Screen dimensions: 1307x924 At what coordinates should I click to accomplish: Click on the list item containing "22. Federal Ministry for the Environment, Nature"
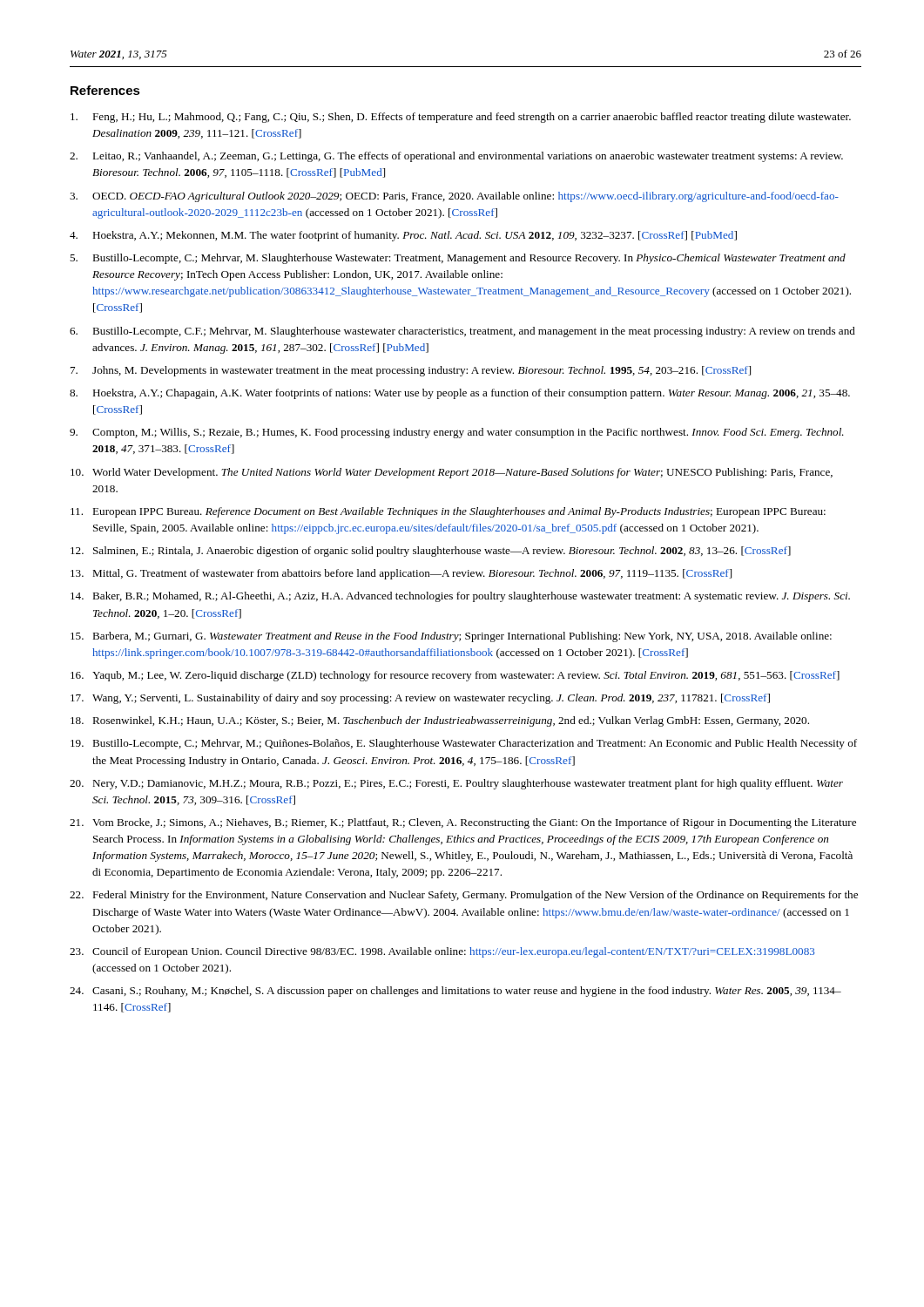[465, 912]
